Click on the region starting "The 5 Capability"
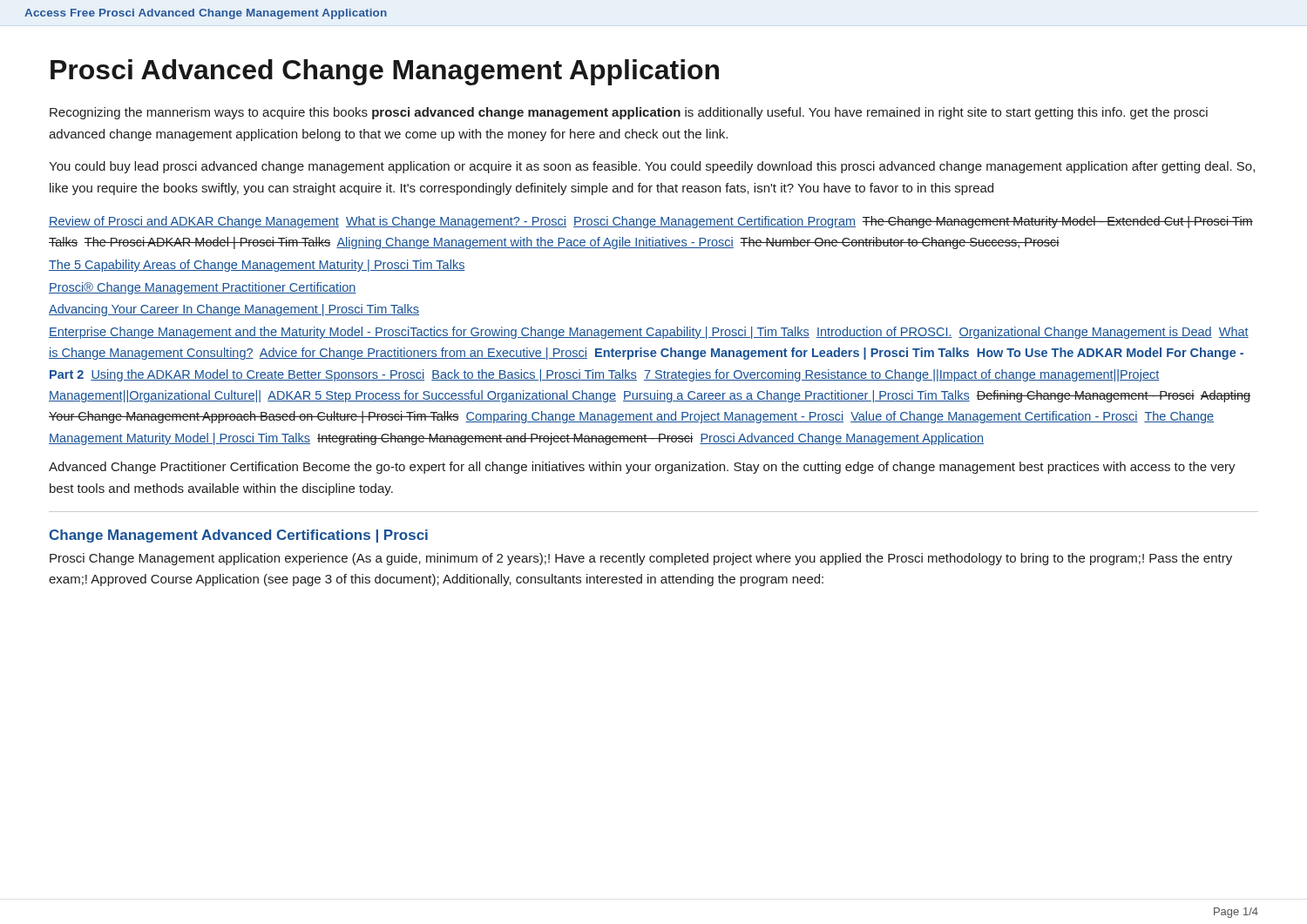The image size is (1307, 924). click(x=257, y=265)
